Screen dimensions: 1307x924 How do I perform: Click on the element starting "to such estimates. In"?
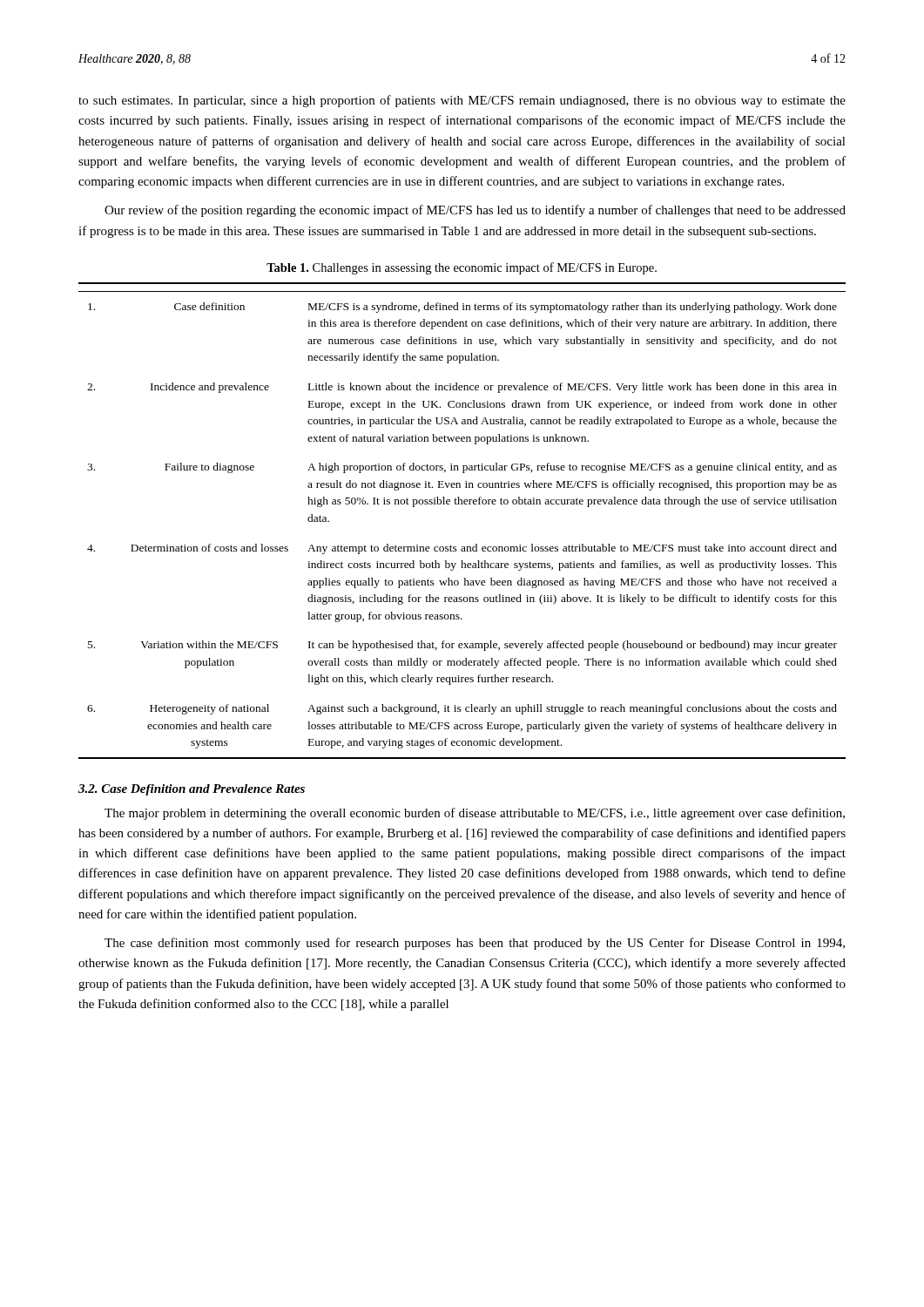[x=462, y=141]
